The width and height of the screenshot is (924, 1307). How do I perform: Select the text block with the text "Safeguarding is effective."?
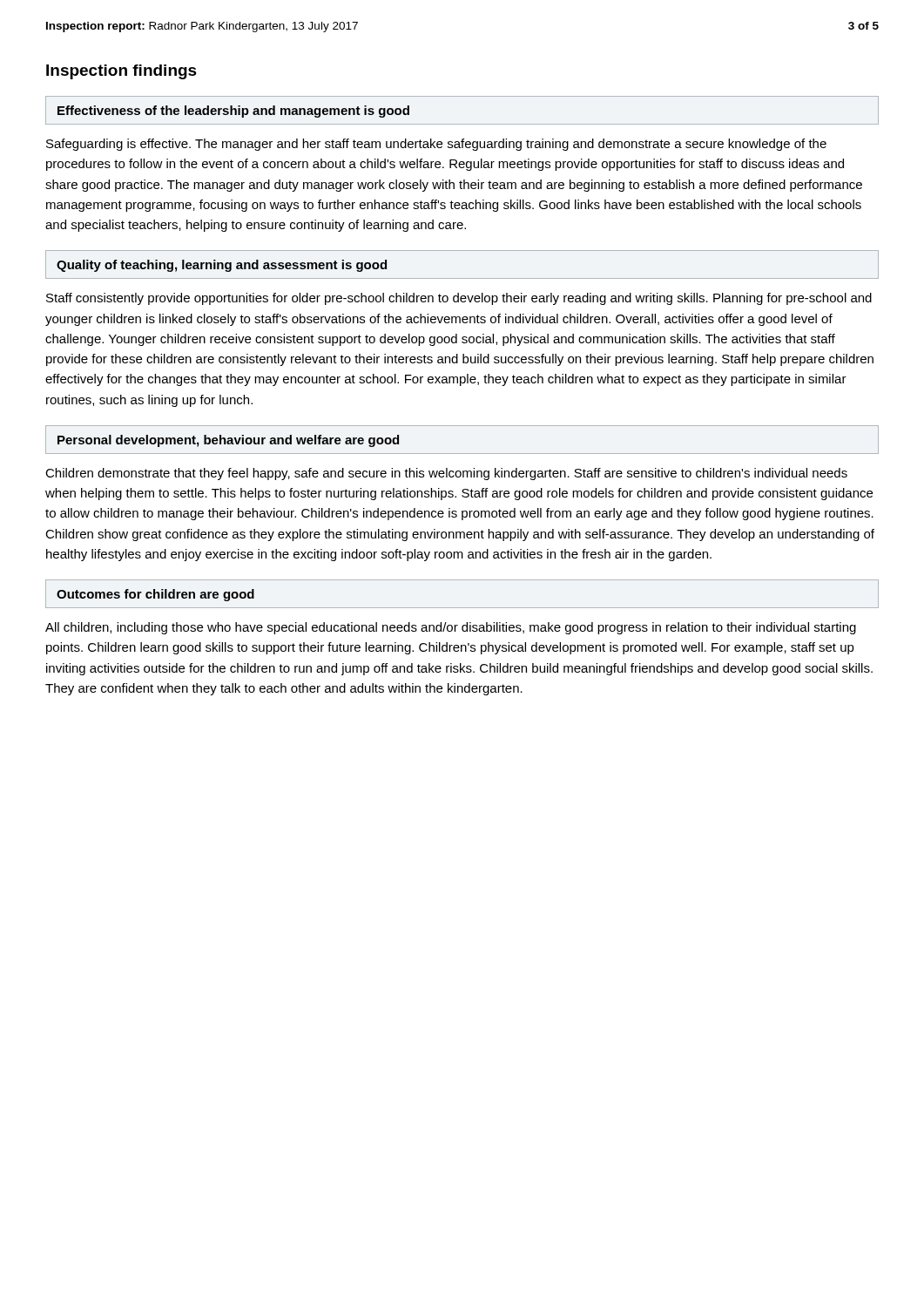point(462,184)
